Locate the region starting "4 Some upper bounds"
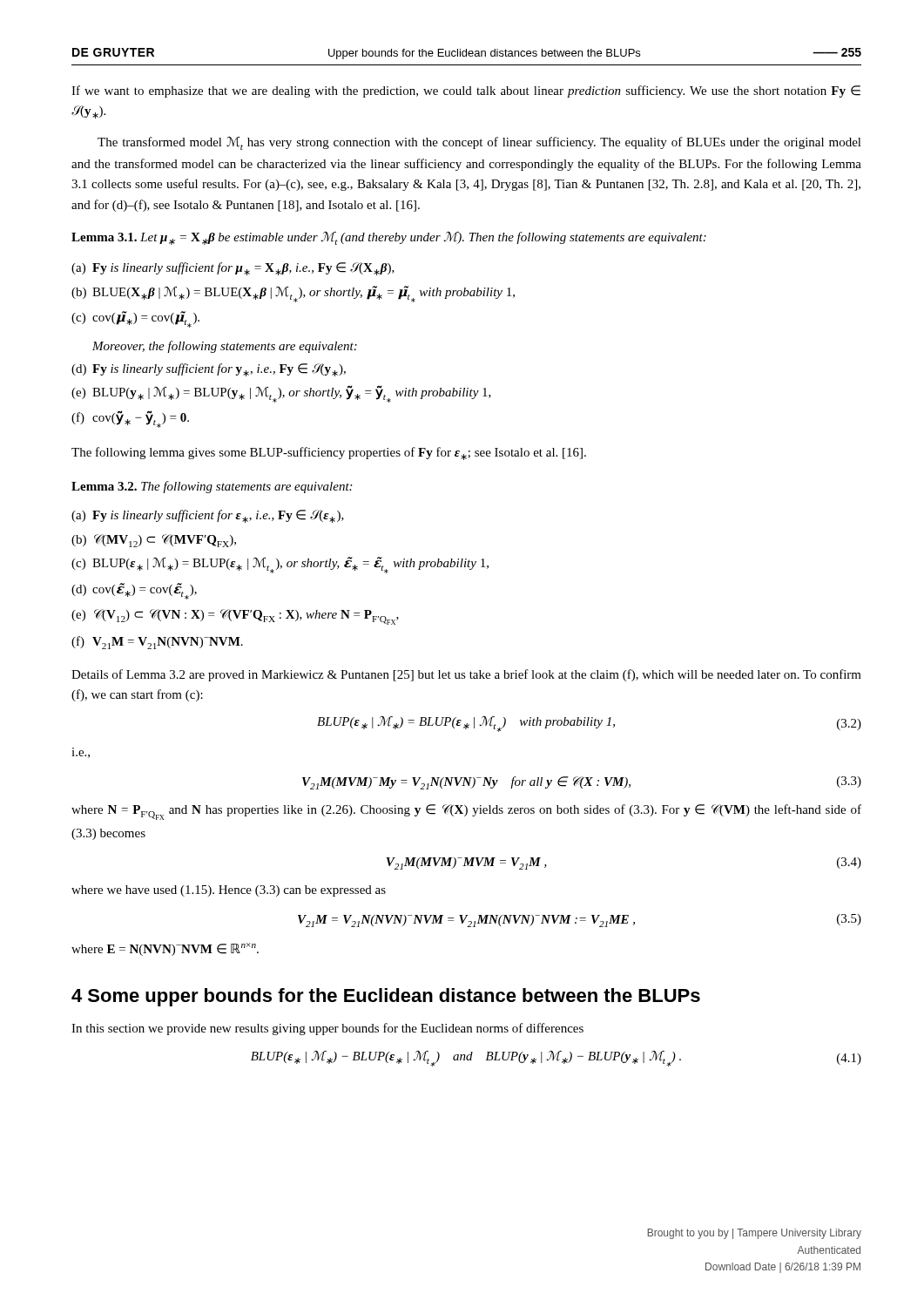 pos(466,996)
